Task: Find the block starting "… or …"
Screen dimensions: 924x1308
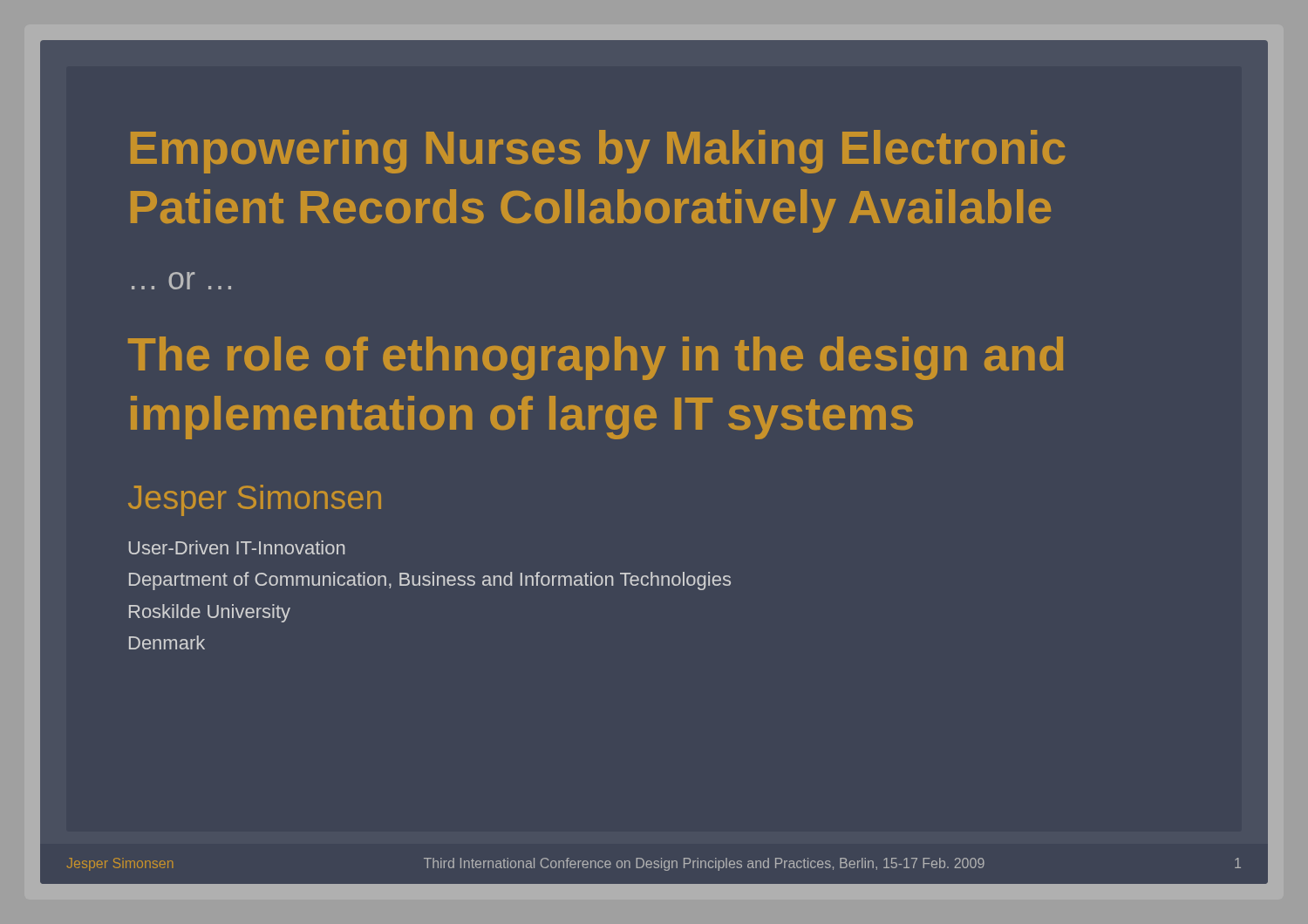Action: point(181,279)
